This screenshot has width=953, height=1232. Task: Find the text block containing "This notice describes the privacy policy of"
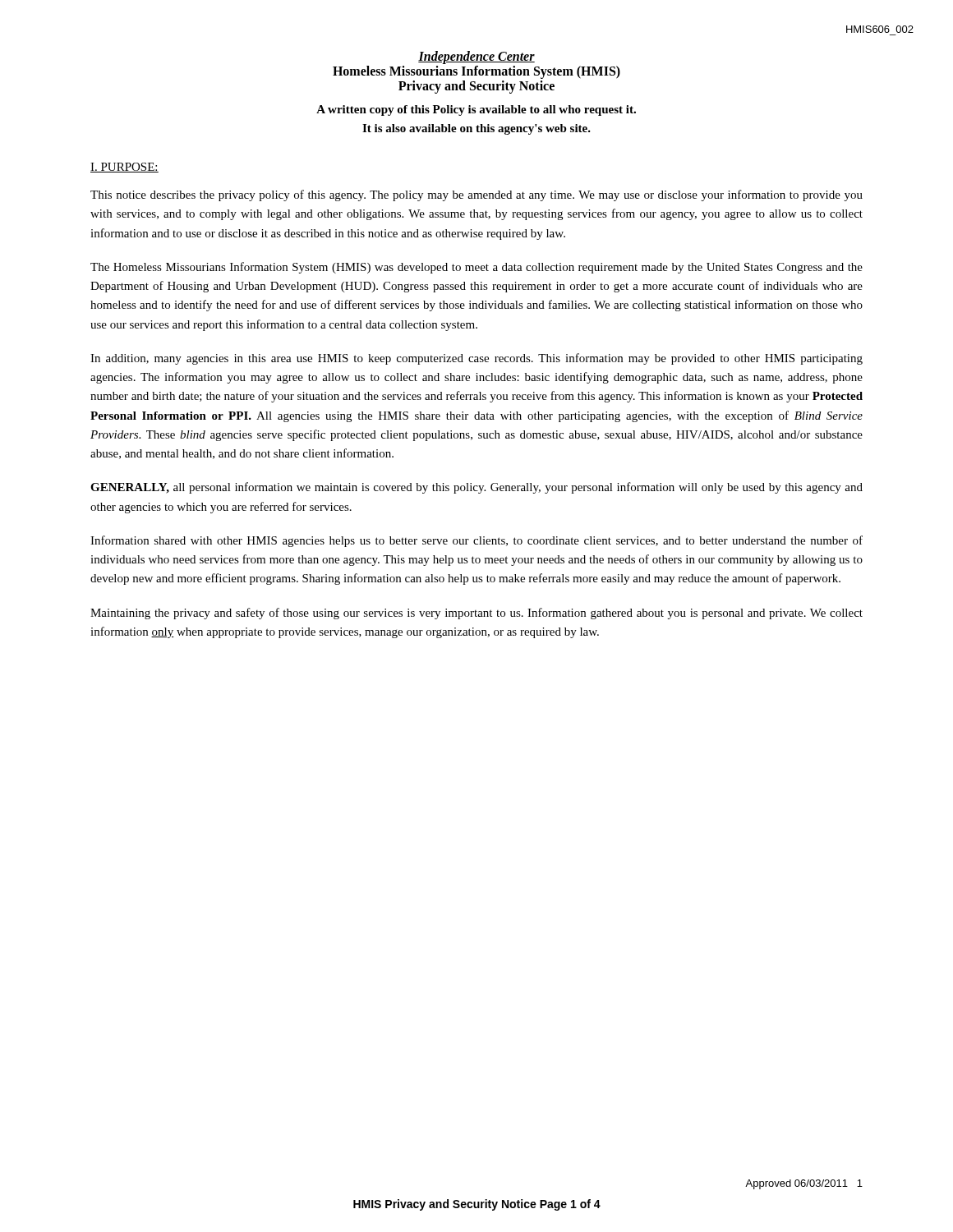pyautogui.click(x=476, y=214)
